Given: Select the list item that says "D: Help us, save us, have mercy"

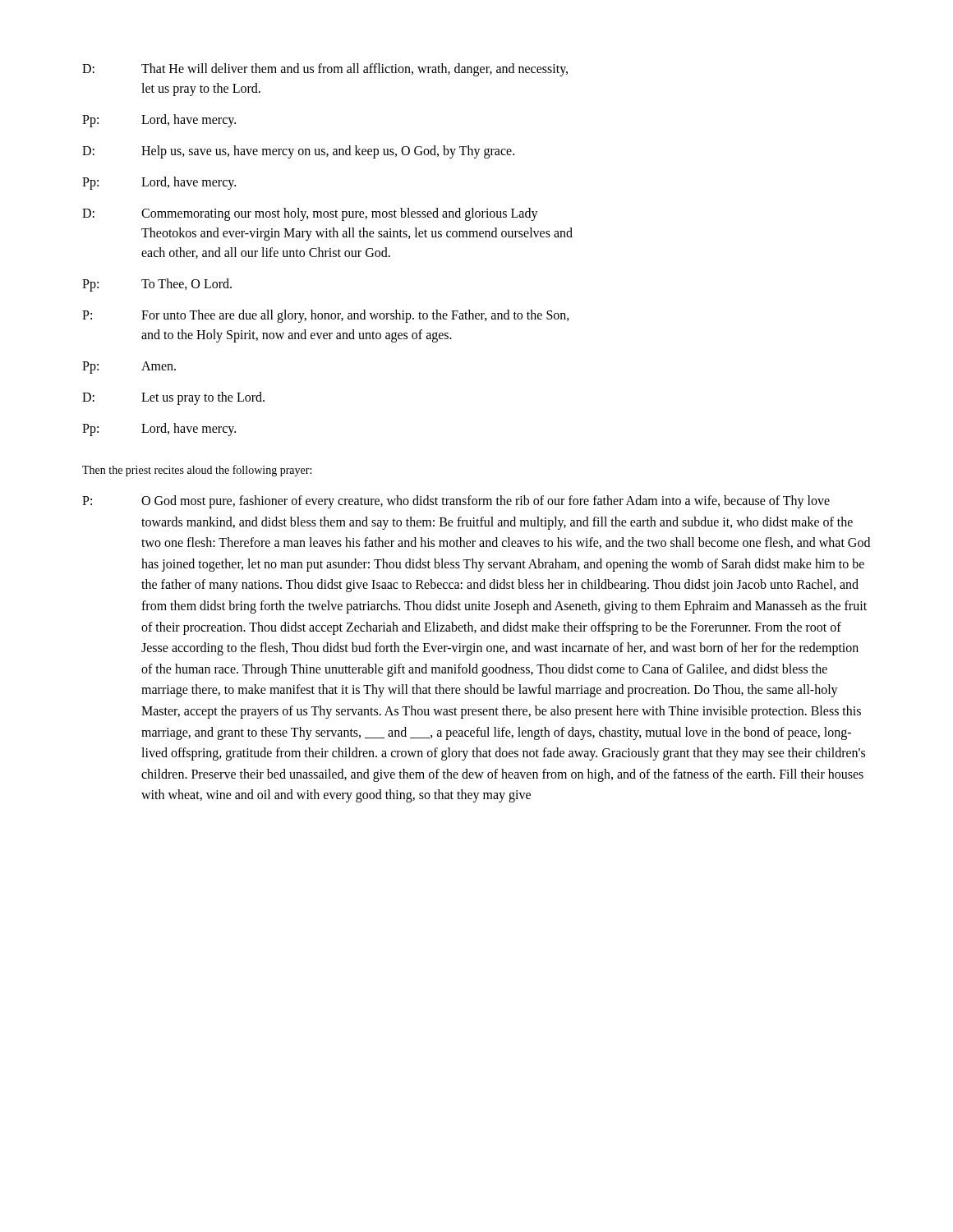Looking at the screenshot, I should pyautogui.click(x=476, y=151).
